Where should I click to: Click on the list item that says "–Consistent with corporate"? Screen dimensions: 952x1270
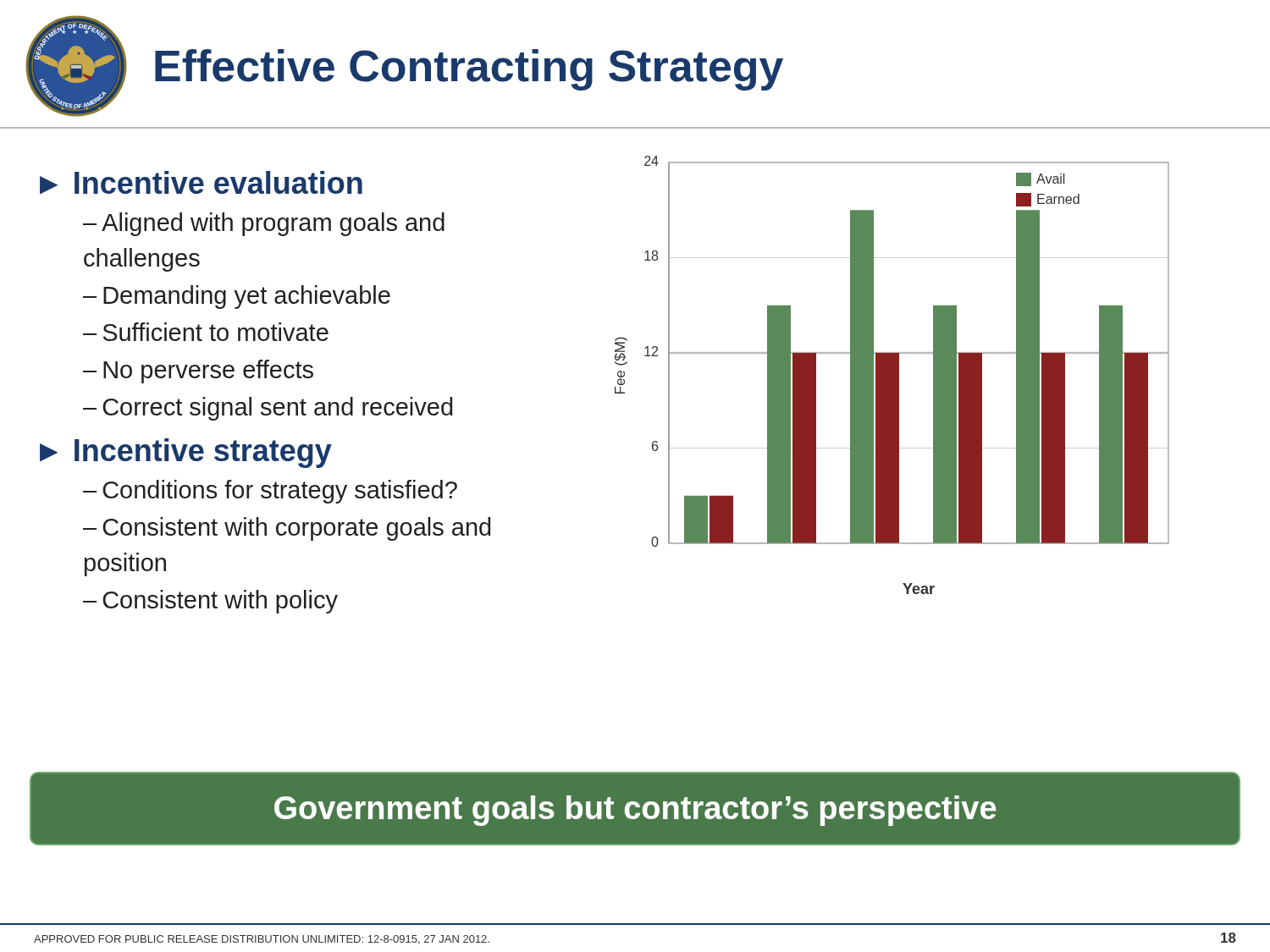point(288,545)
